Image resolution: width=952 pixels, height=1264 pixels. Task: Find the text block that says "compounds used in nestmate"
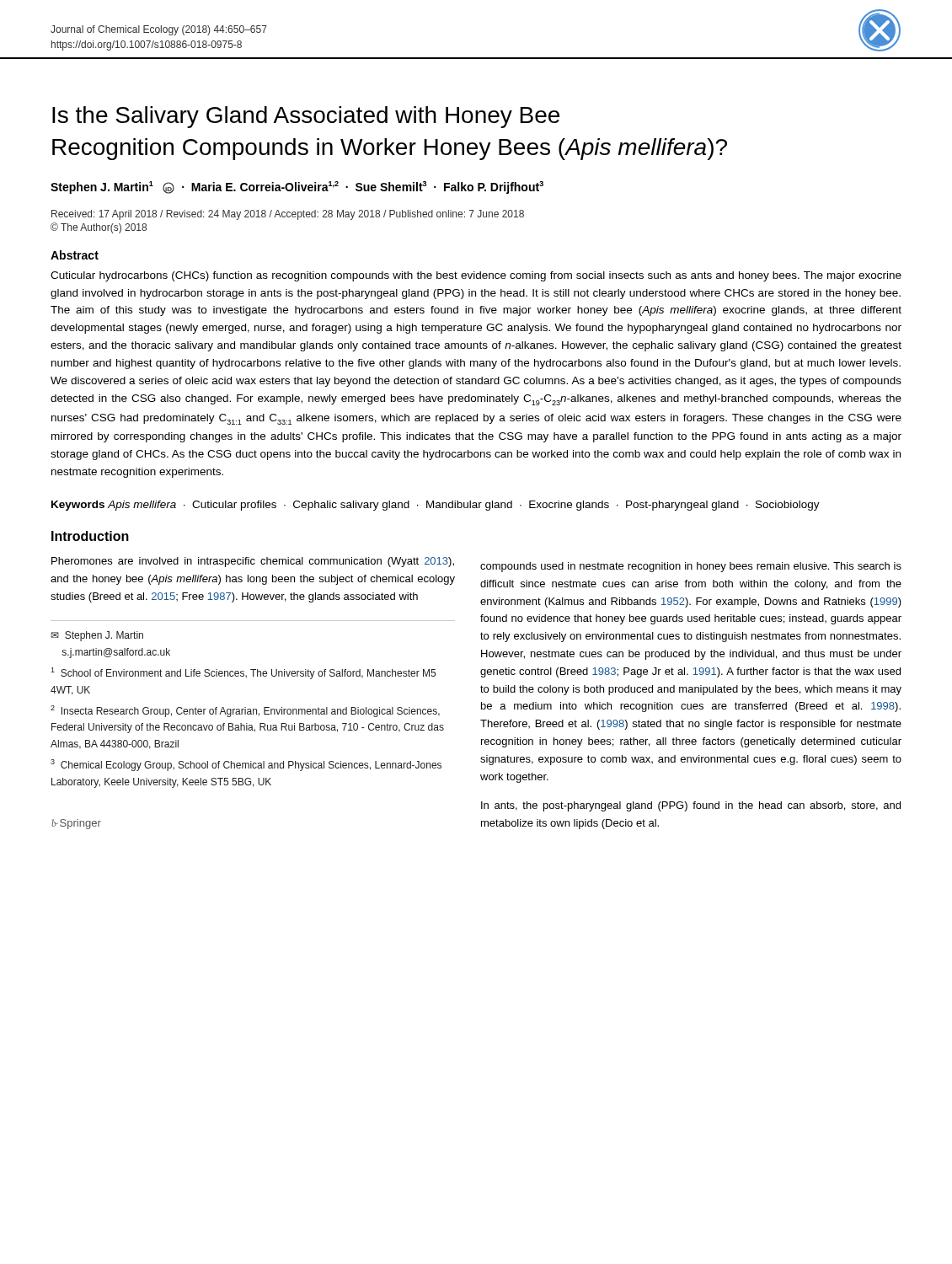[691, 671]
